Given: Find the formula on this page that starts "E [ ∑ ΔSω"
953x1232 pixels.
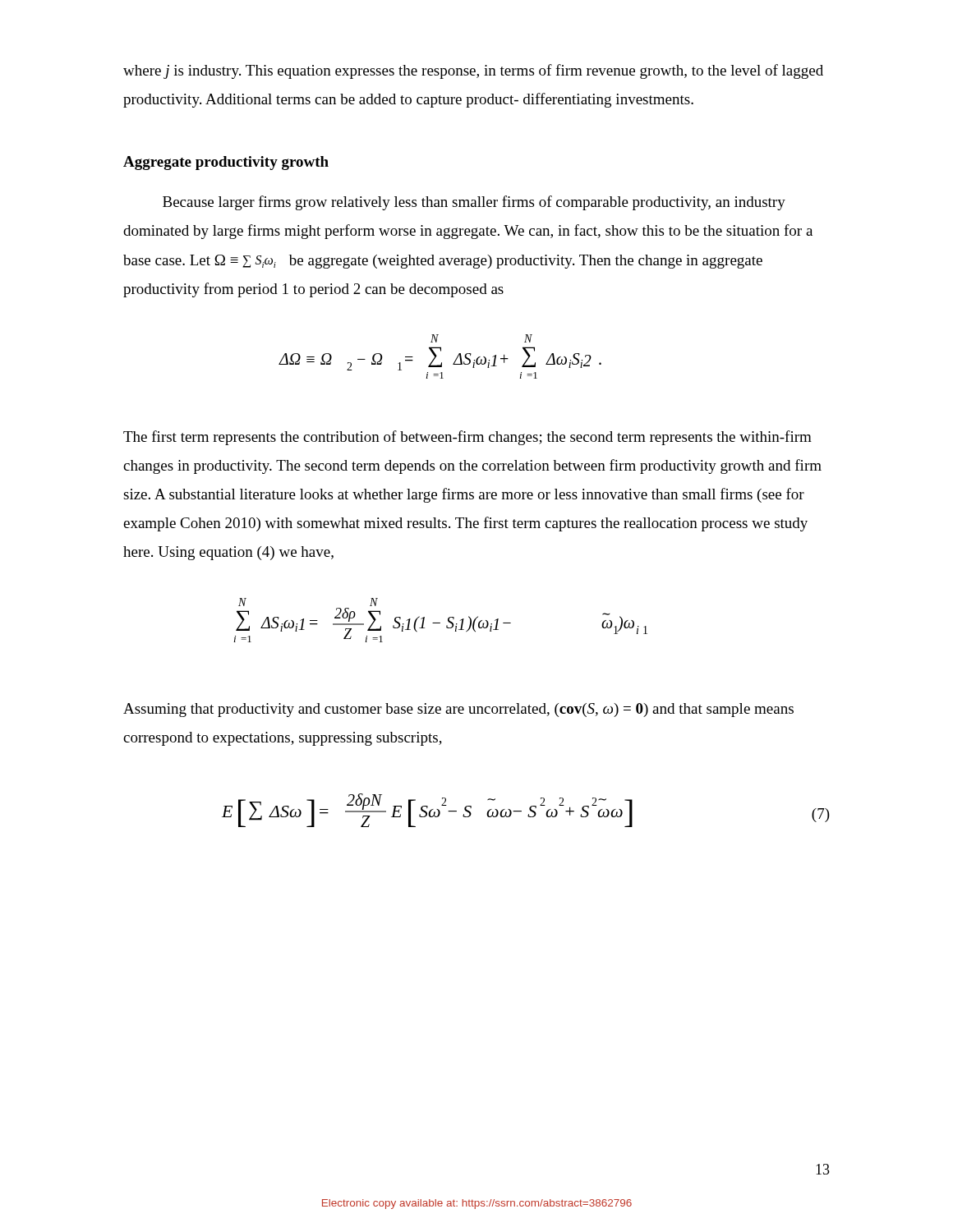Looking at the screenshot, I should (522, 813).
